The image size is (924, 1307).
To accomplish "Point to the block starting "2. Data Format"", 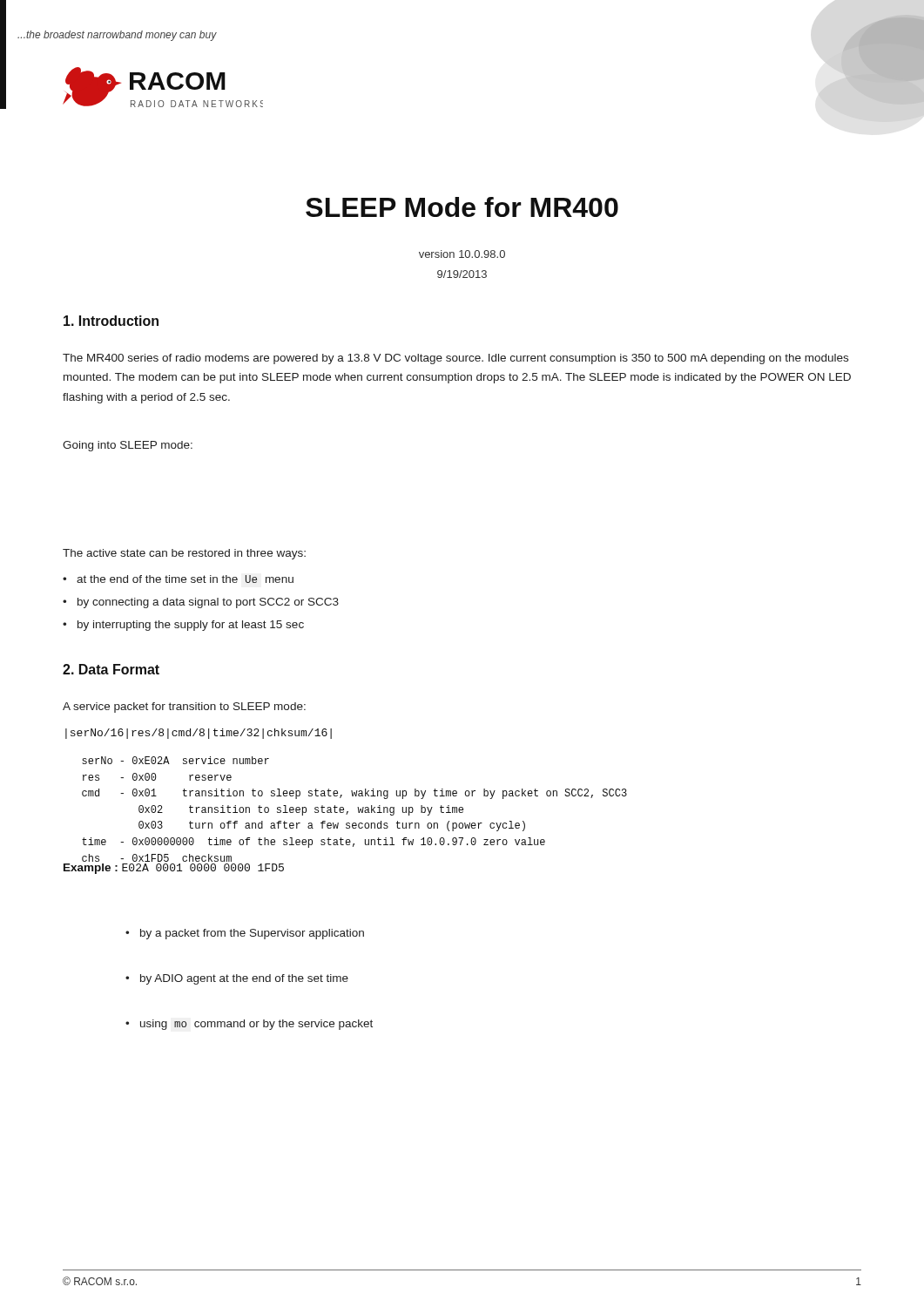I will [111, 670].
